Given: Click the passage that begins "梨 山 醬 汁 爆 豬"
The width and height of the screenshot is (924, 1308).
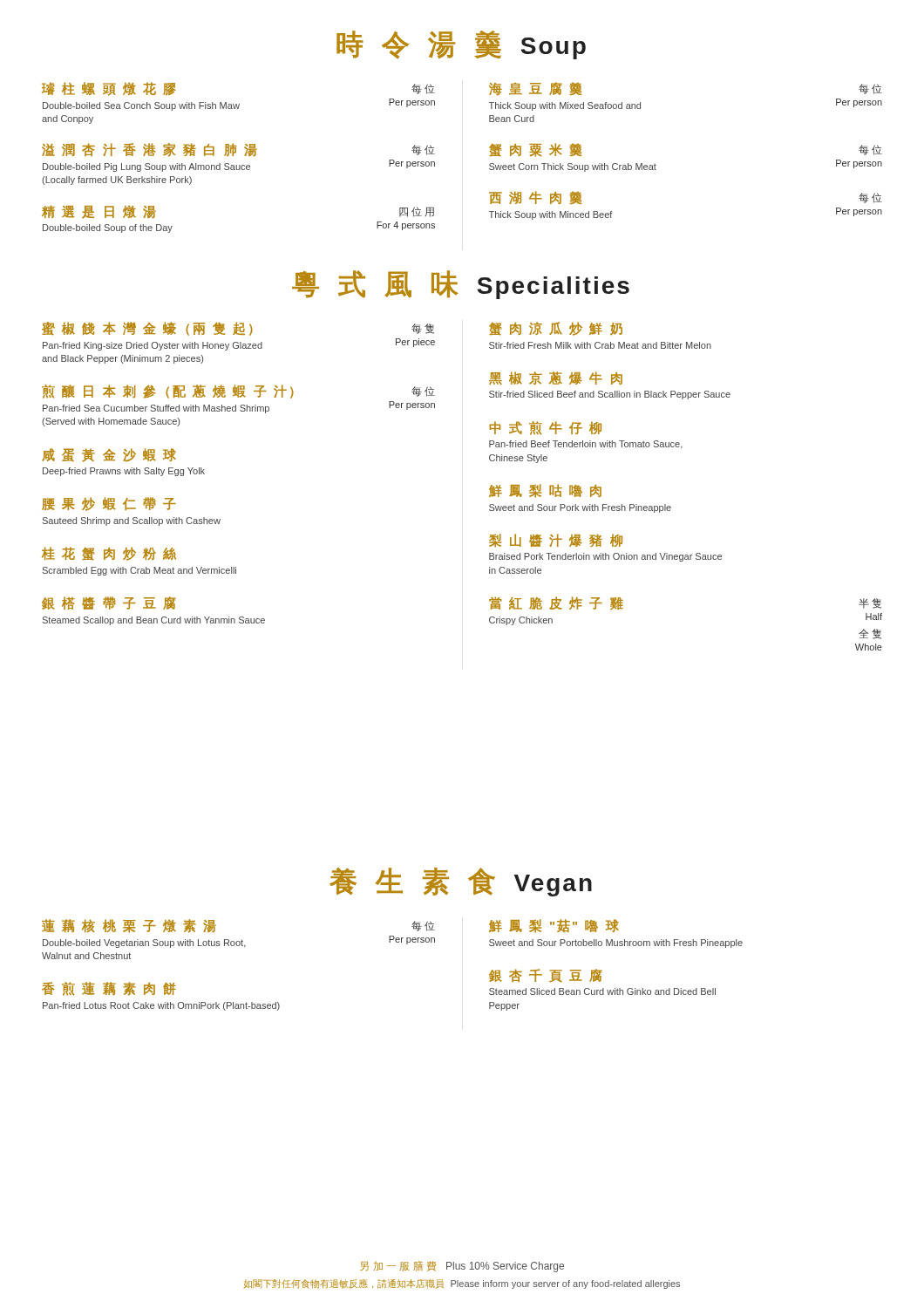Looking at the screenshot, I should tap(685, 555).
